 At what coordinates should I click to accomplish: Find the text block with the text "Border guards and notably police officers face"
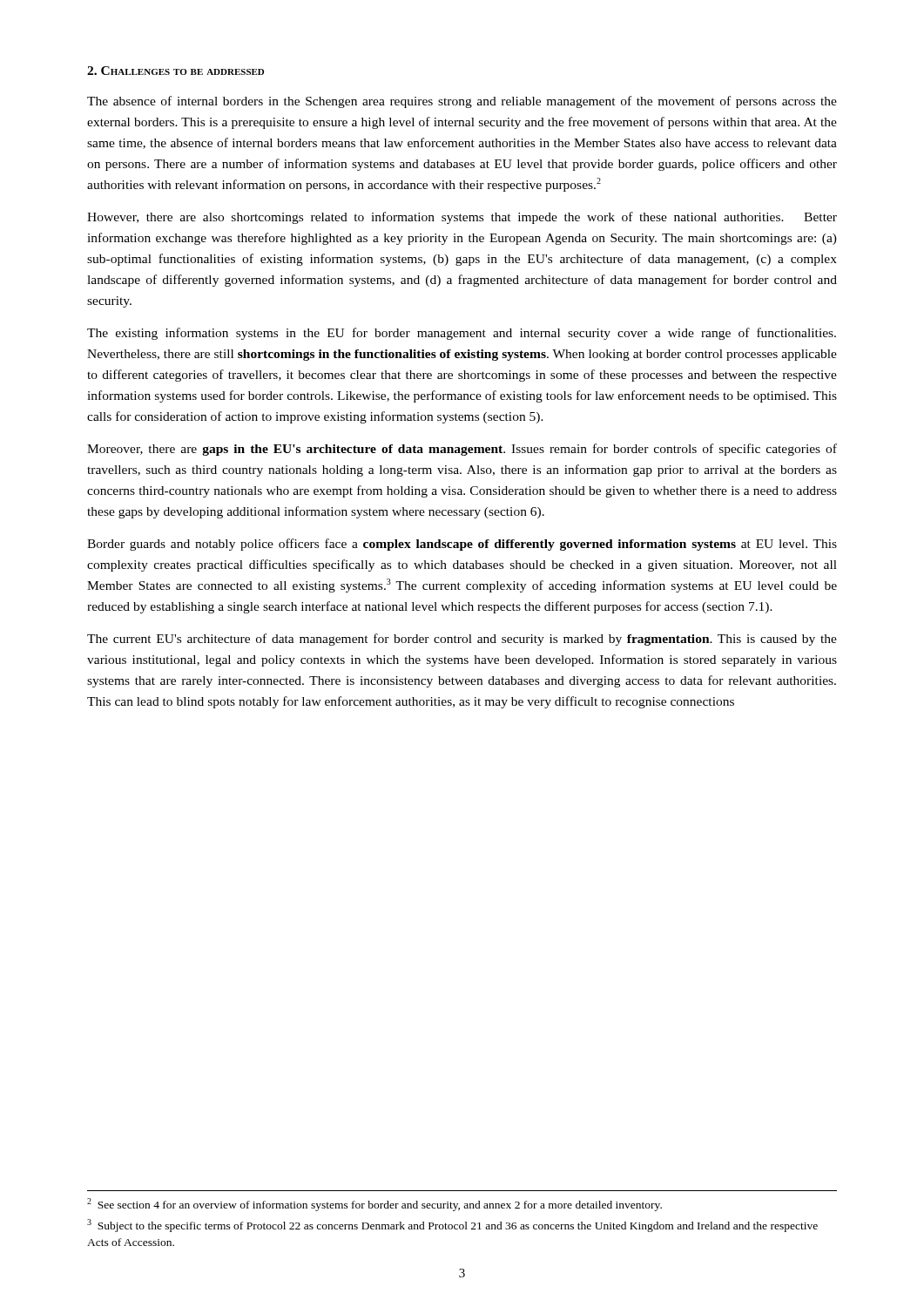click(462, 575)
